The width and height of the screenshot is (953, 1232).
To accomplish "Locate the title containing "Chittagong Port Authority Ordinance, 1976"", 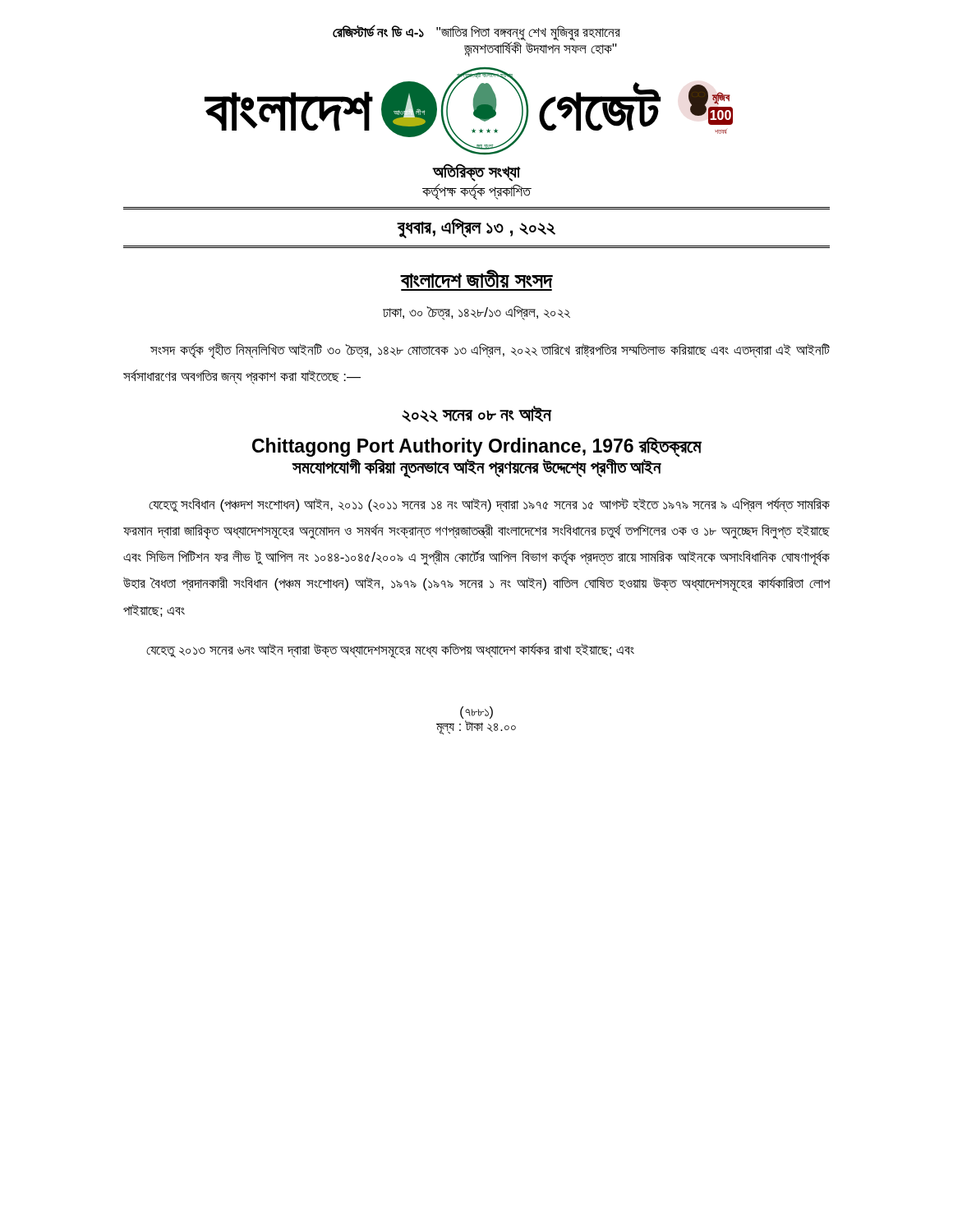I will point(476,456).
